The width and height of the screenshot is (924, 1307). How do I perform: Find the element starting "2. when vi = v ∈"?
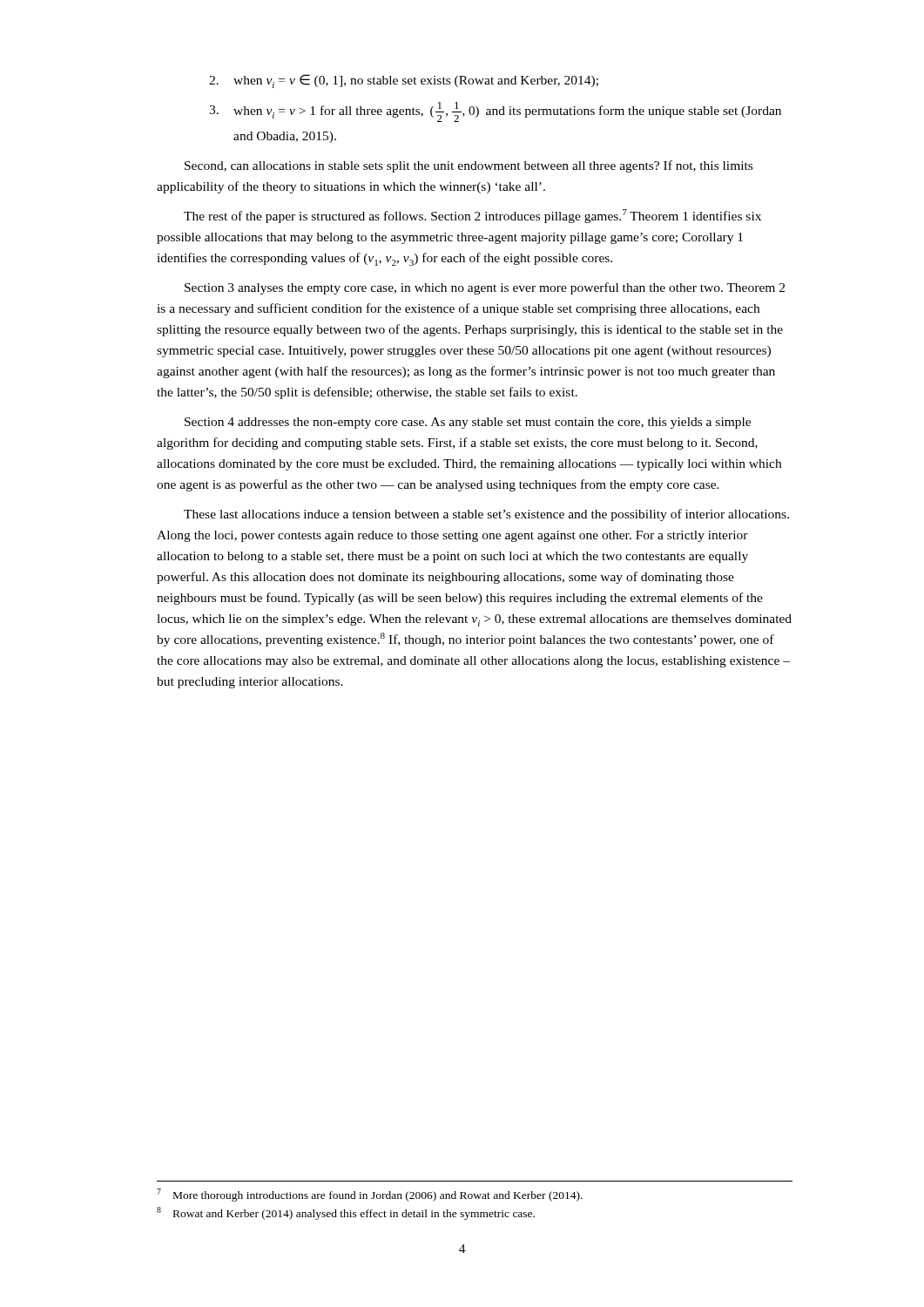[501, 80]
